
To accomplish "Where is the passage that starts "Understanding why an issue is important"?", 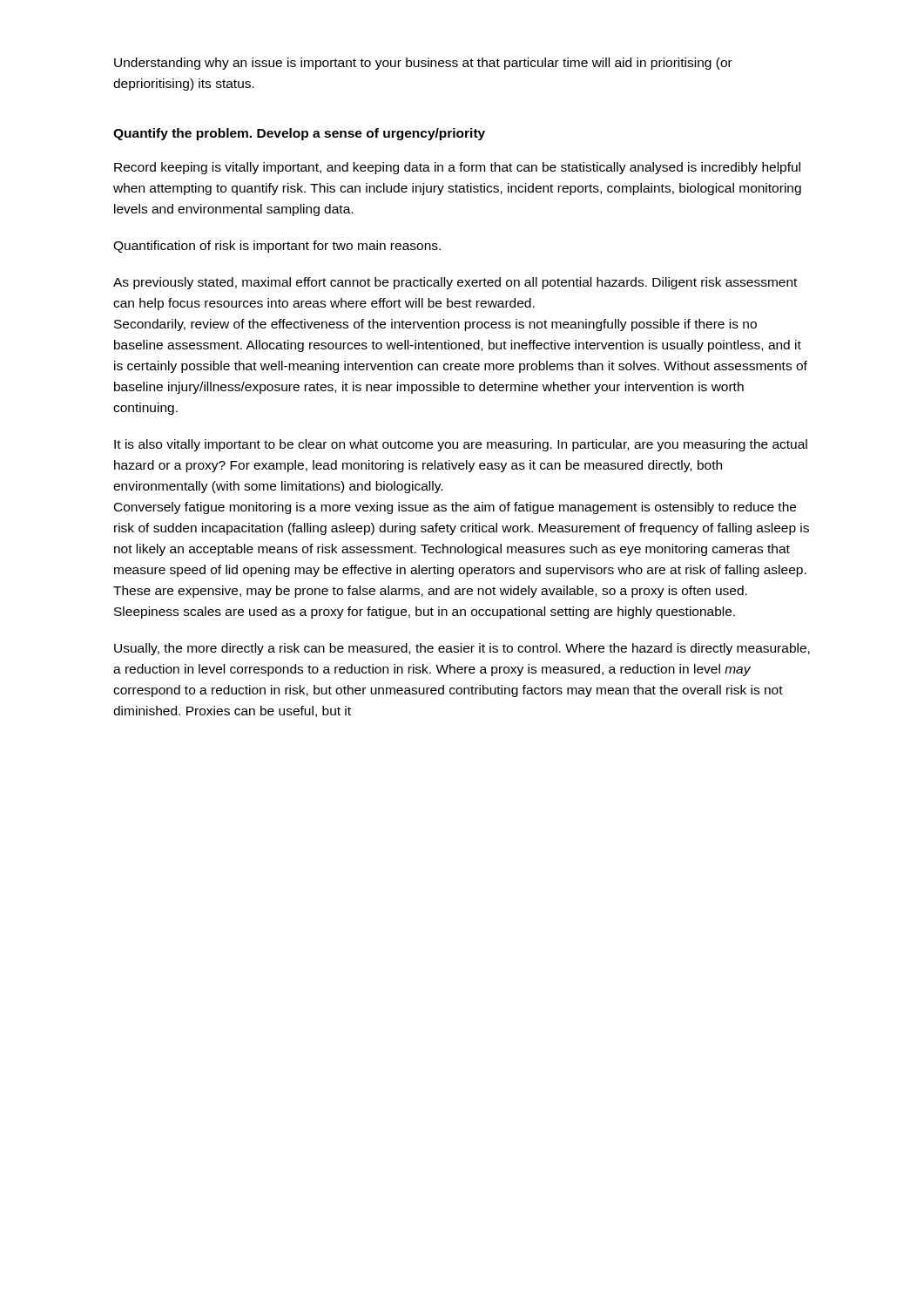I will tap(423, 73).
